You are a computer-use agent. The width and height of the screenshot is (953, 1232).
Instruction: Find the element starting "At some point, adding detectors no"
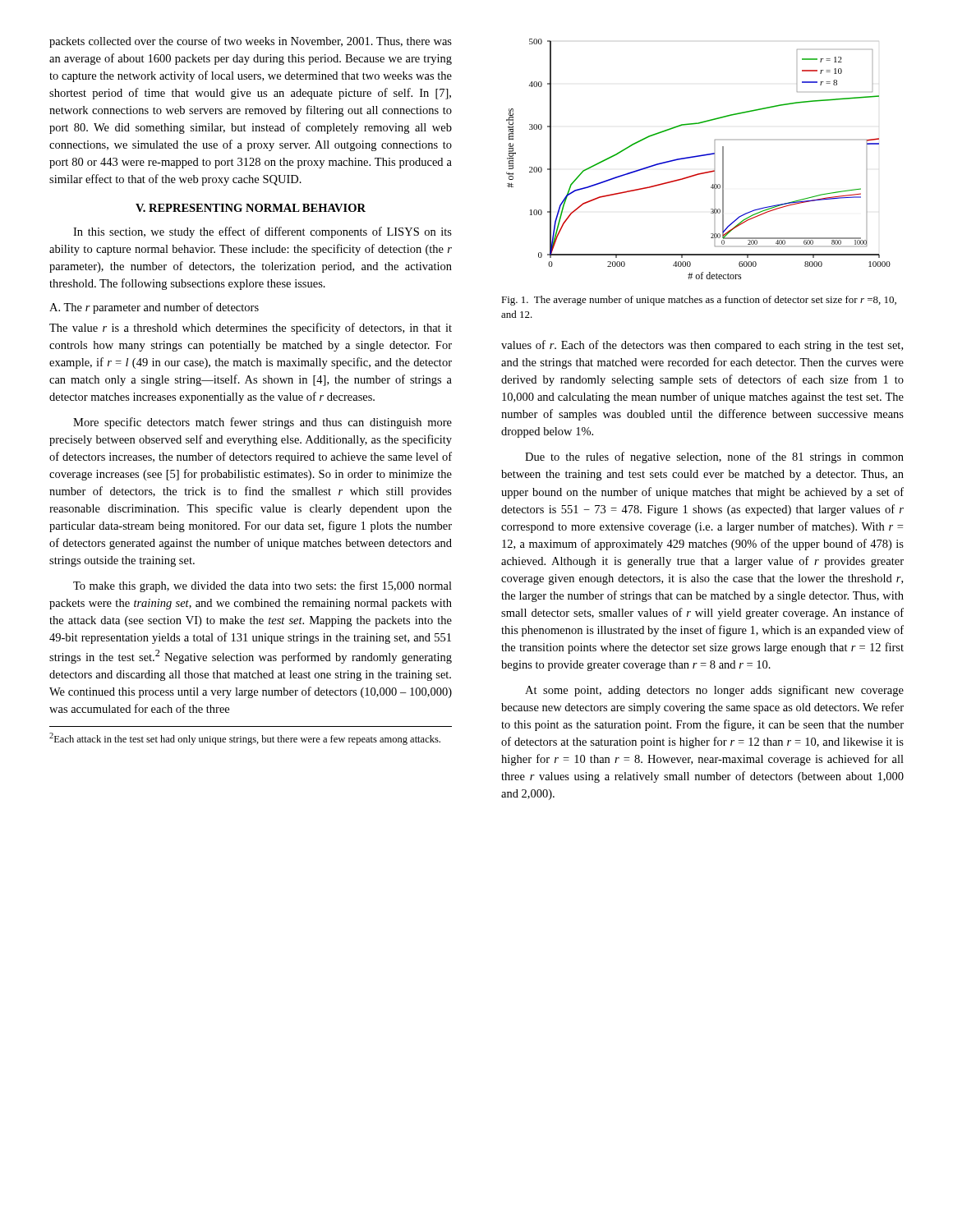tap(702, 742)
